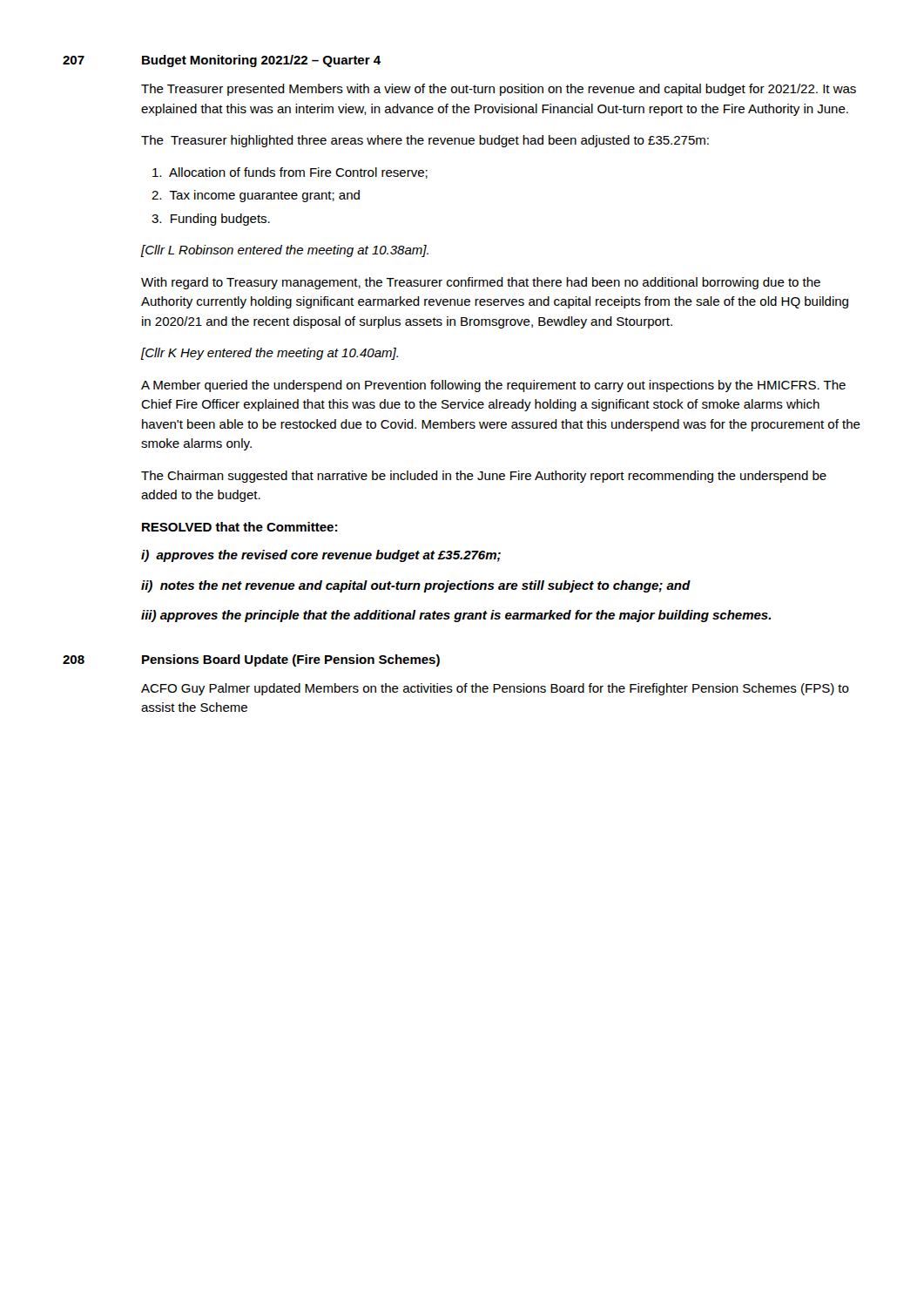Locate the element starting "ii) notes the net revenue"
This screenshot has height=1307, width=924.
tap(415, 585)
